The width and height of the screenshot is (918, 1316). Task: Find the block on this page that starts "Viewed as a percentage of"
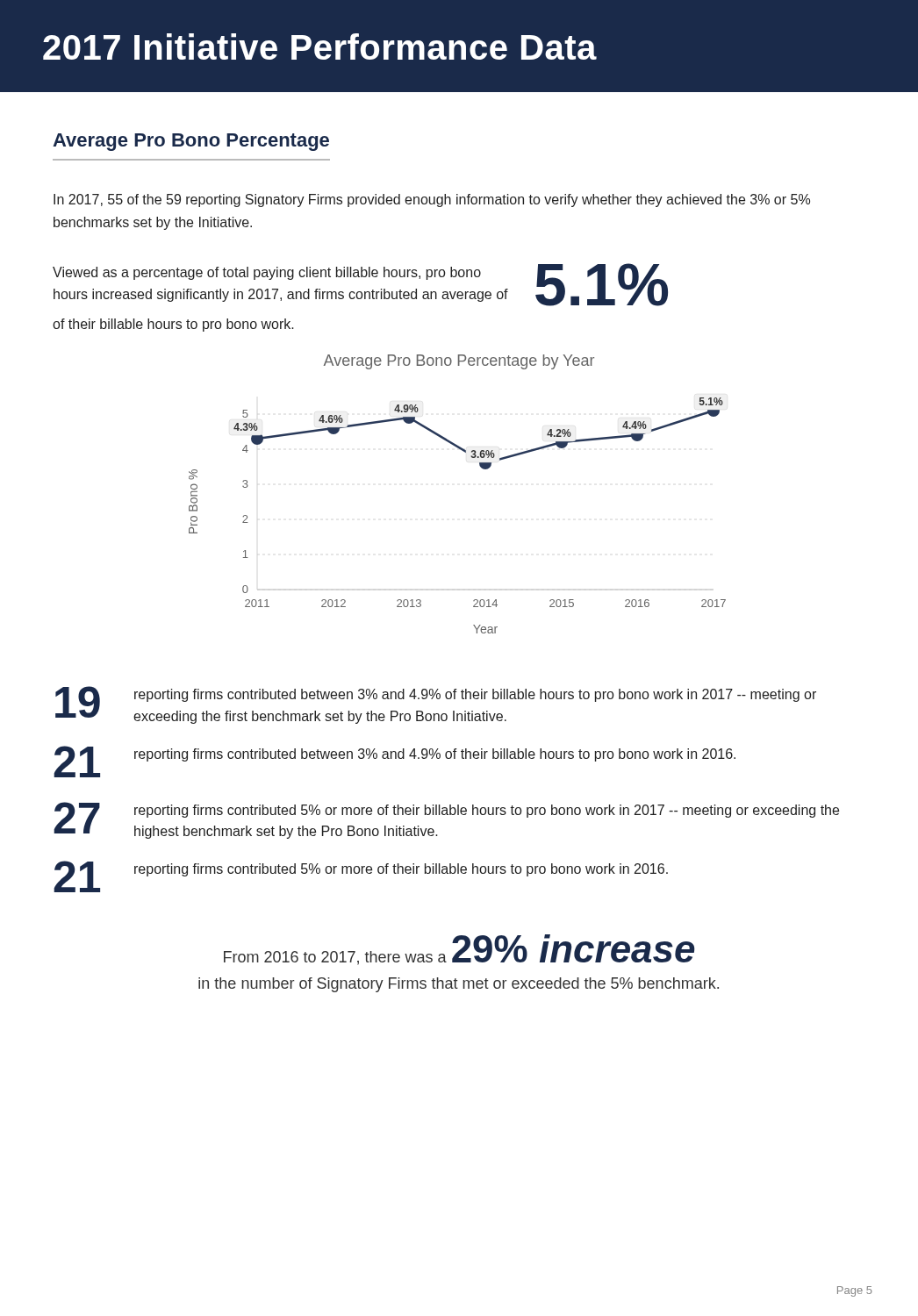(x=361, y=284)
